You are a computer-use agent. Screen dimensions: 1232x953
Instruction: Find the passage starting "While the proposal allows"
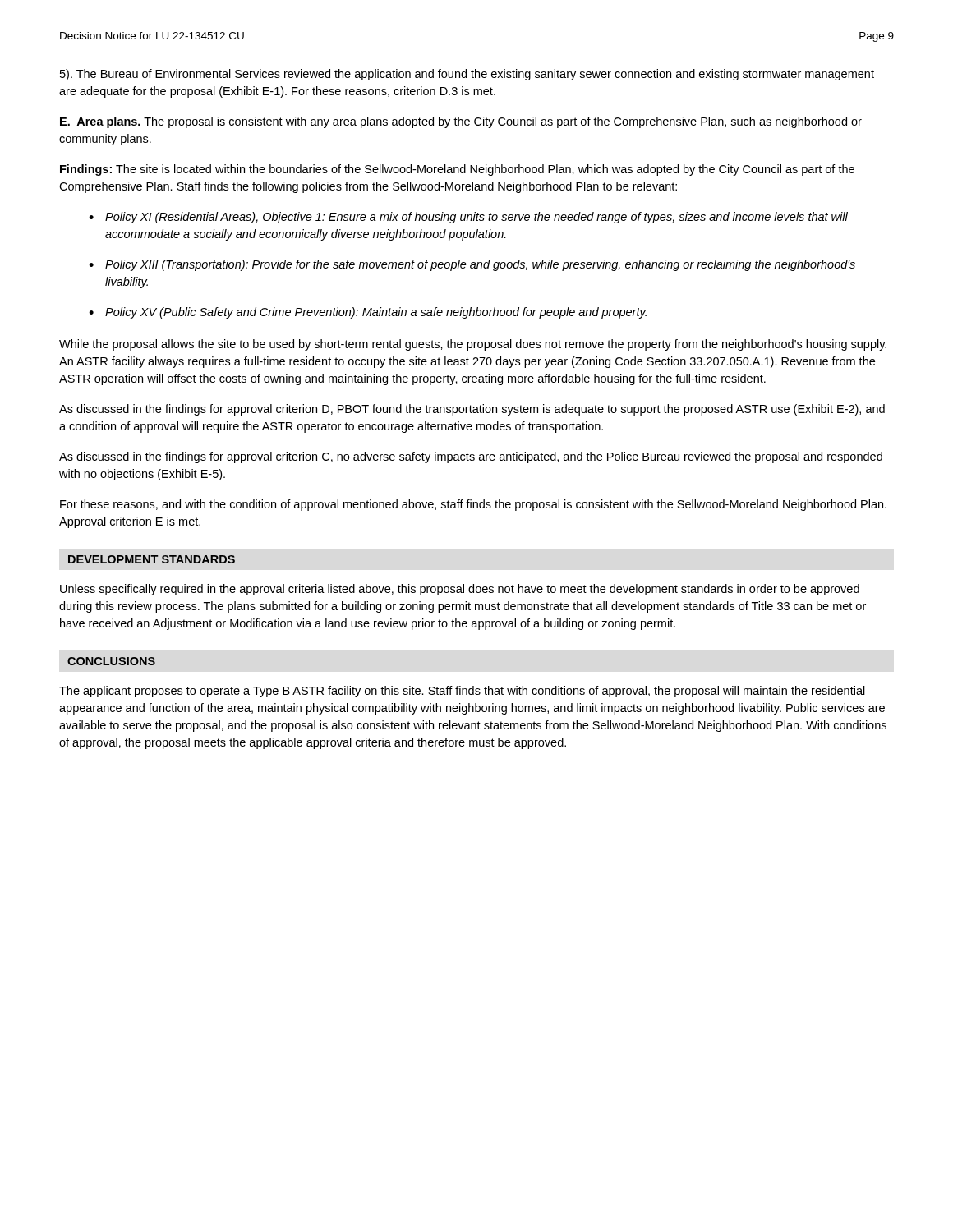(473, 361)
